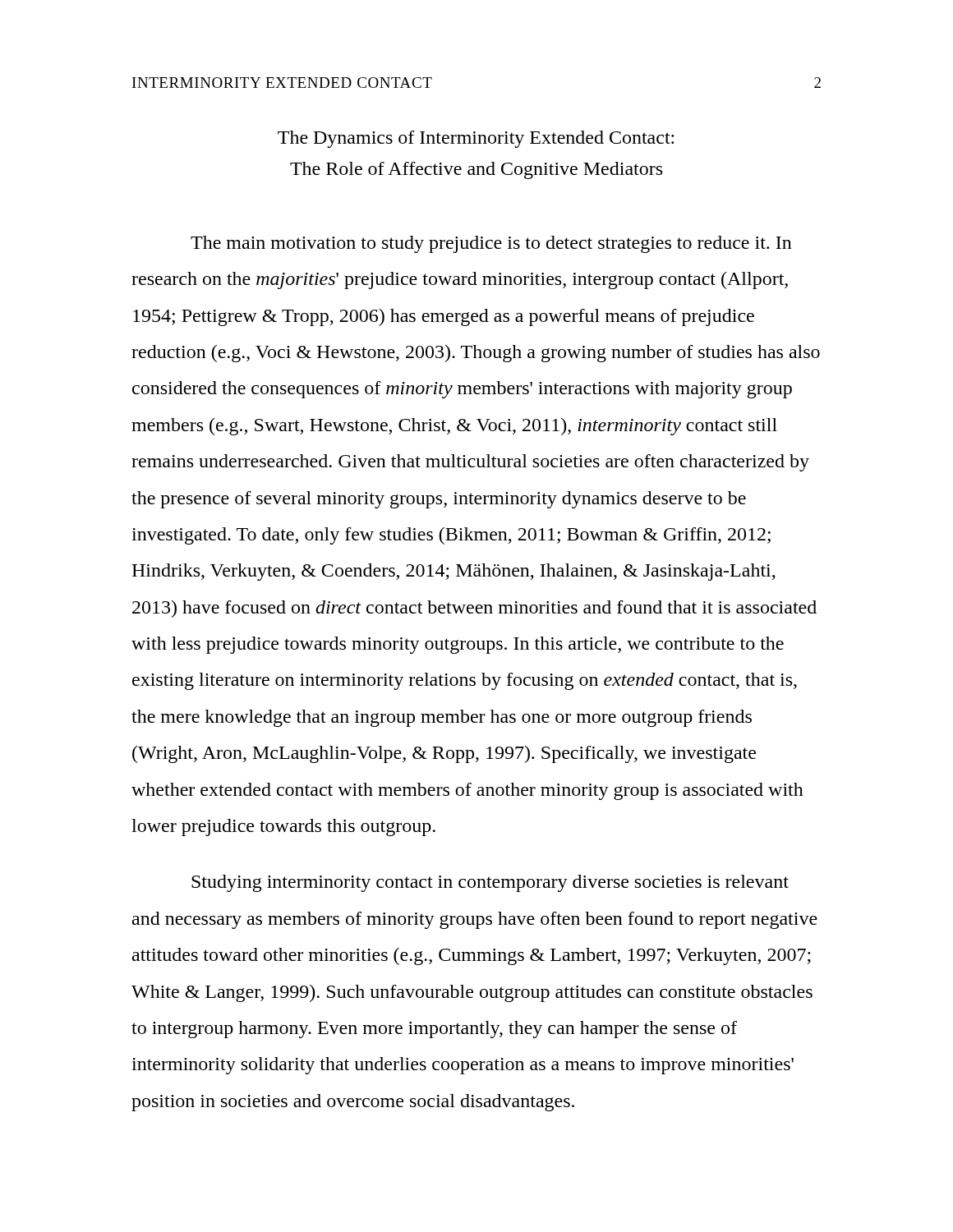Point to the passage starting "Studying interminority contact"
This screenshot has height=1232, width=953.
click(476, 991)
